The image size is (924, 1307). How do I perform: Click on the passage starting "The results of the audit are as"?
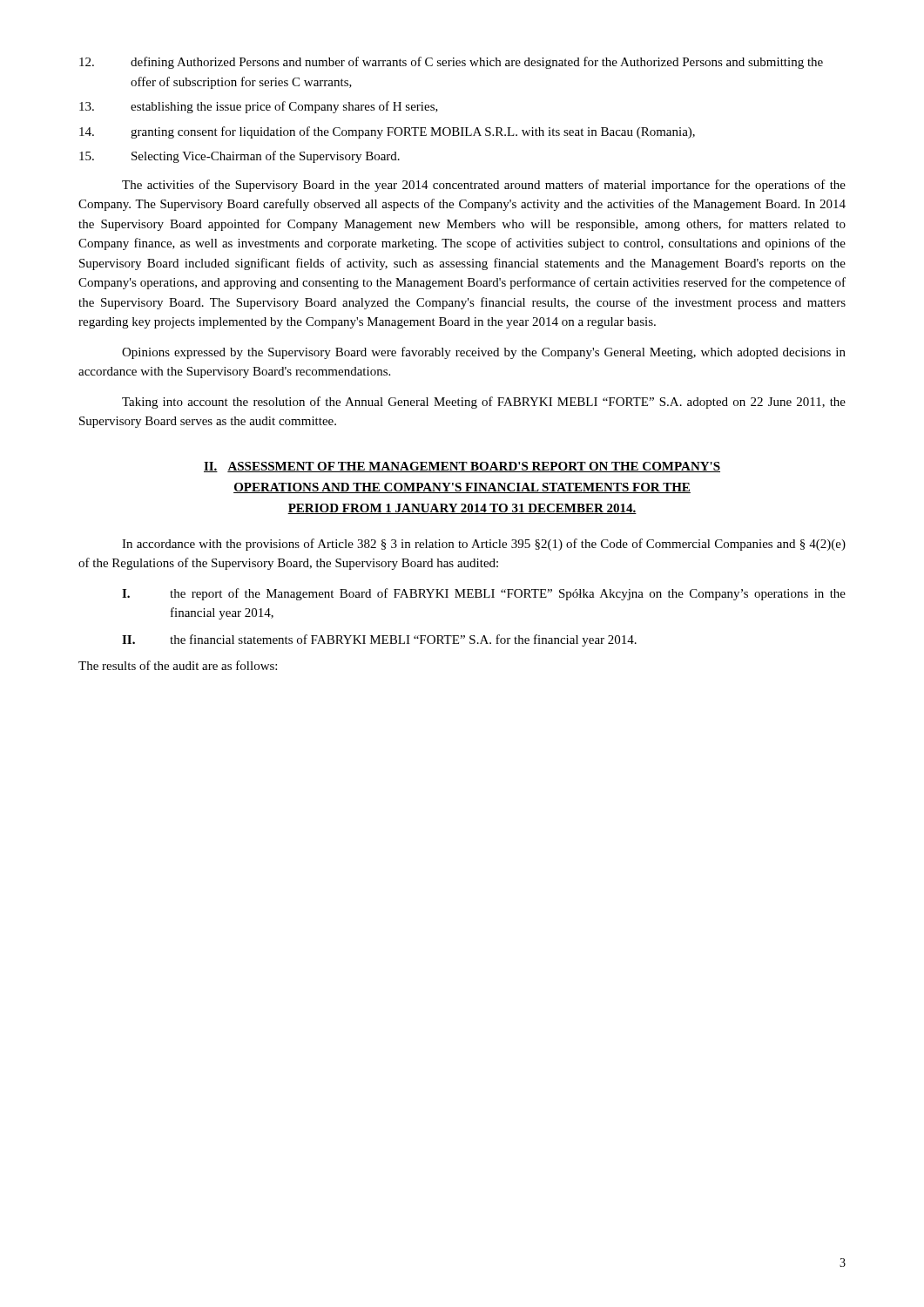[178, 666]
